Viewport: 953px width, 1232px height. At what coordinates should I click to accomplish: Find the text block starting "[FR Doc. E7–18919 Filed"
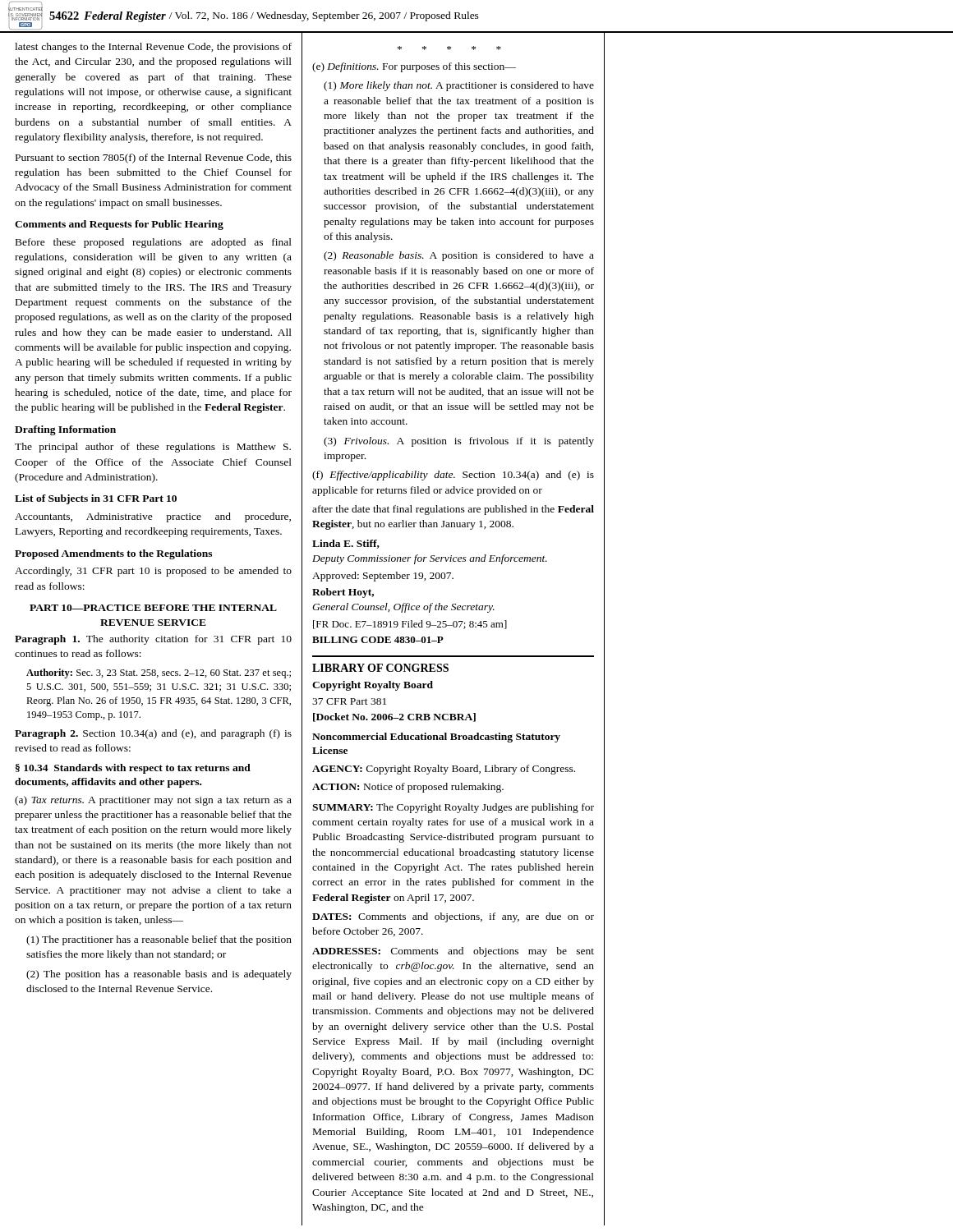[410, 624]
